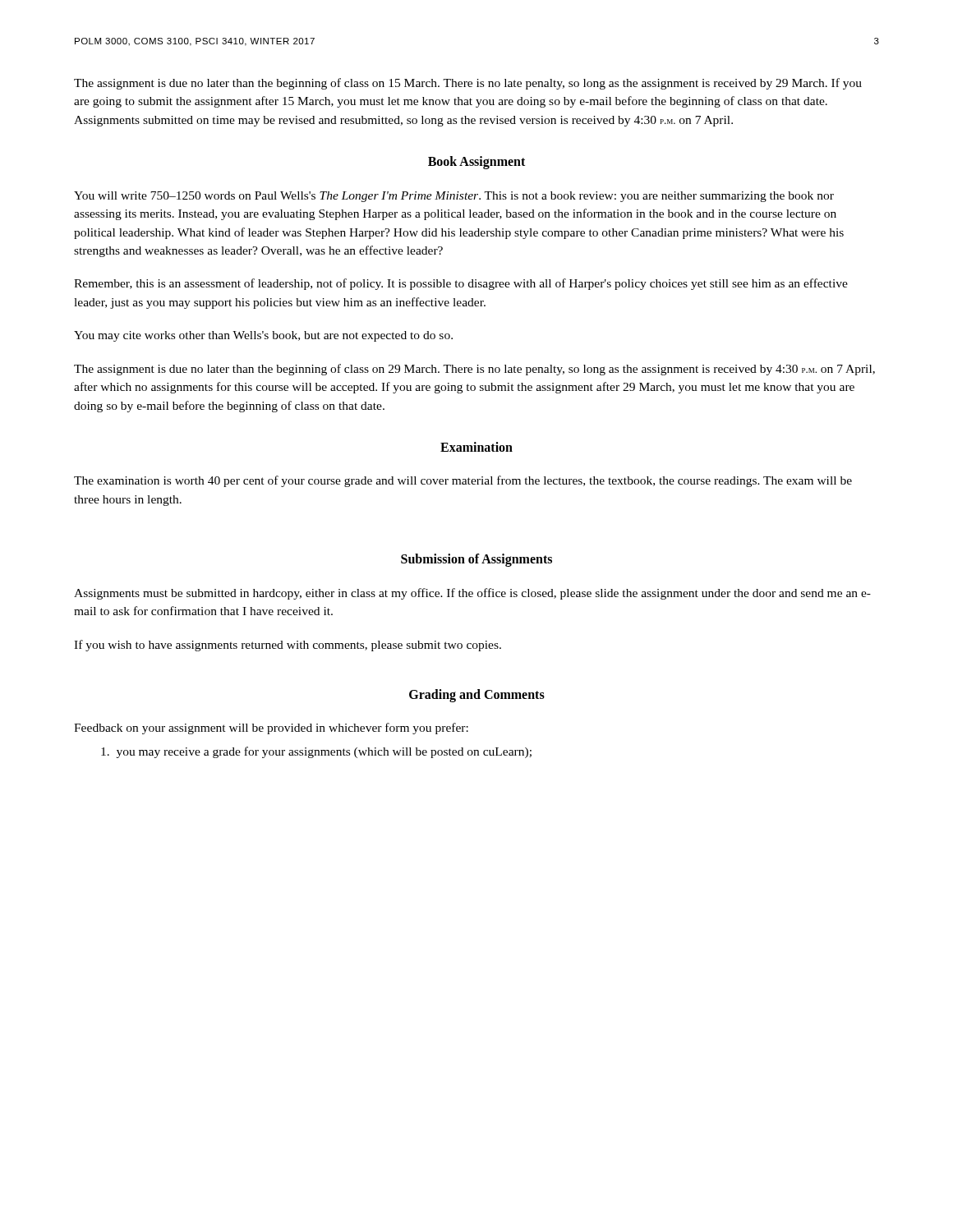Point to the element starting "You will write 750–1250"

pyautogui.click(x=459, y=222)
